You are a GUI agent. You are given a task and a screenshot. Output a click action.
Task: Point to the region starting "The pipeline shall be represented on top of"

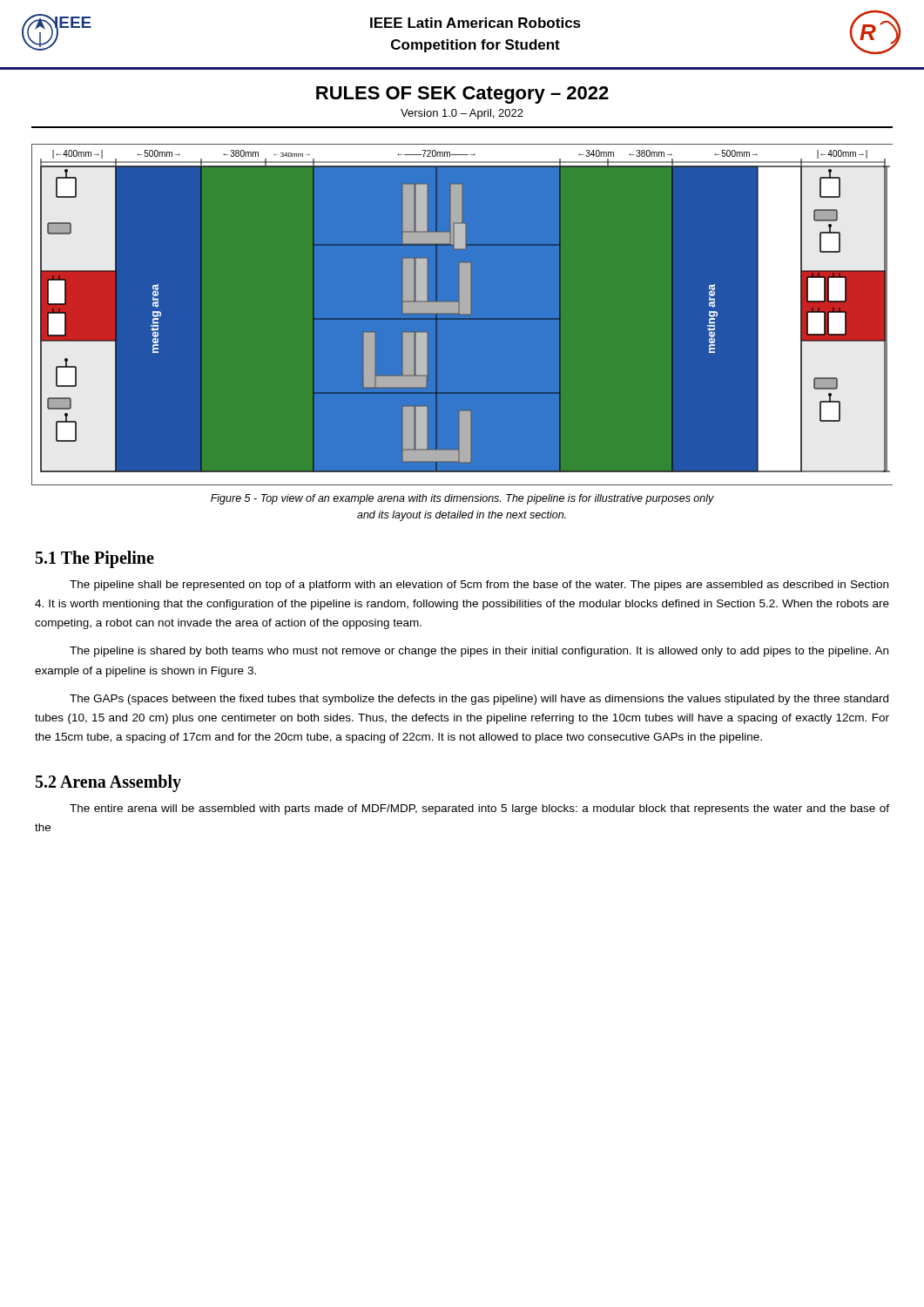[462, 661]
